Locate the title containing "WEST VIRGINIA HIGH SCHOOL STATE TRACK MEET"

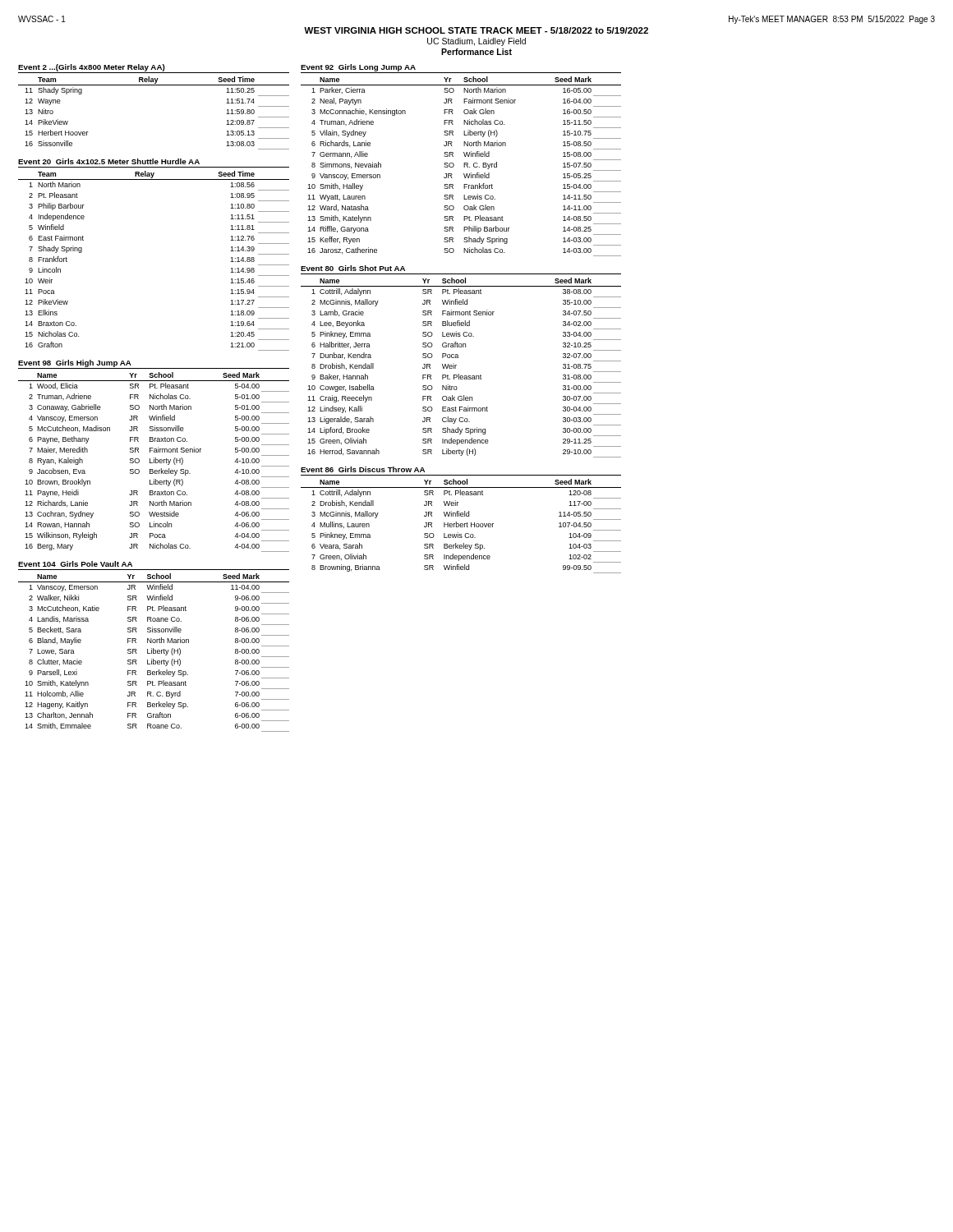(x=476, y=30)
